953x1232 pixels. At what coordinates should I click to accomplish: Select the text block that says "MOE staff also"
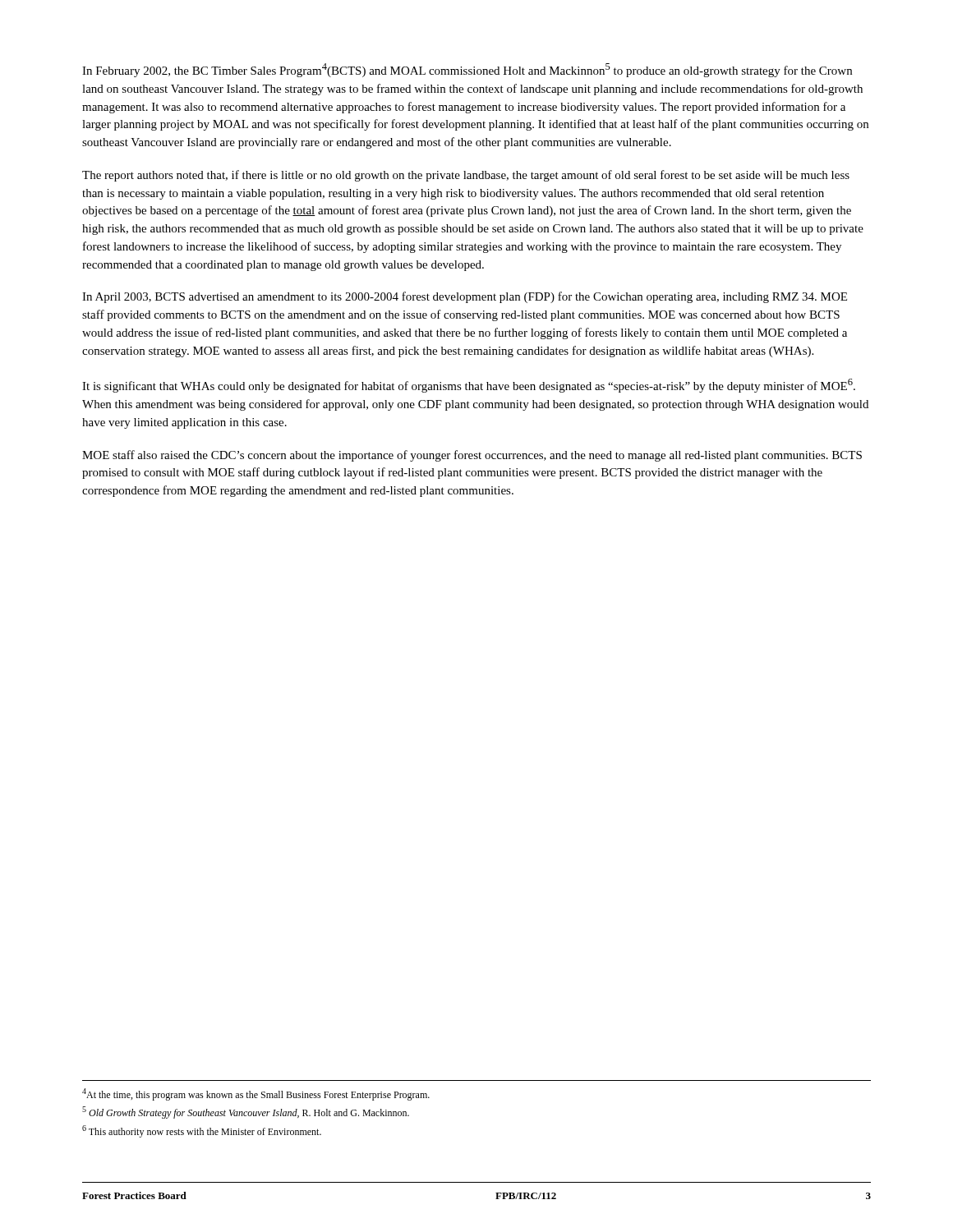[472, 472]
